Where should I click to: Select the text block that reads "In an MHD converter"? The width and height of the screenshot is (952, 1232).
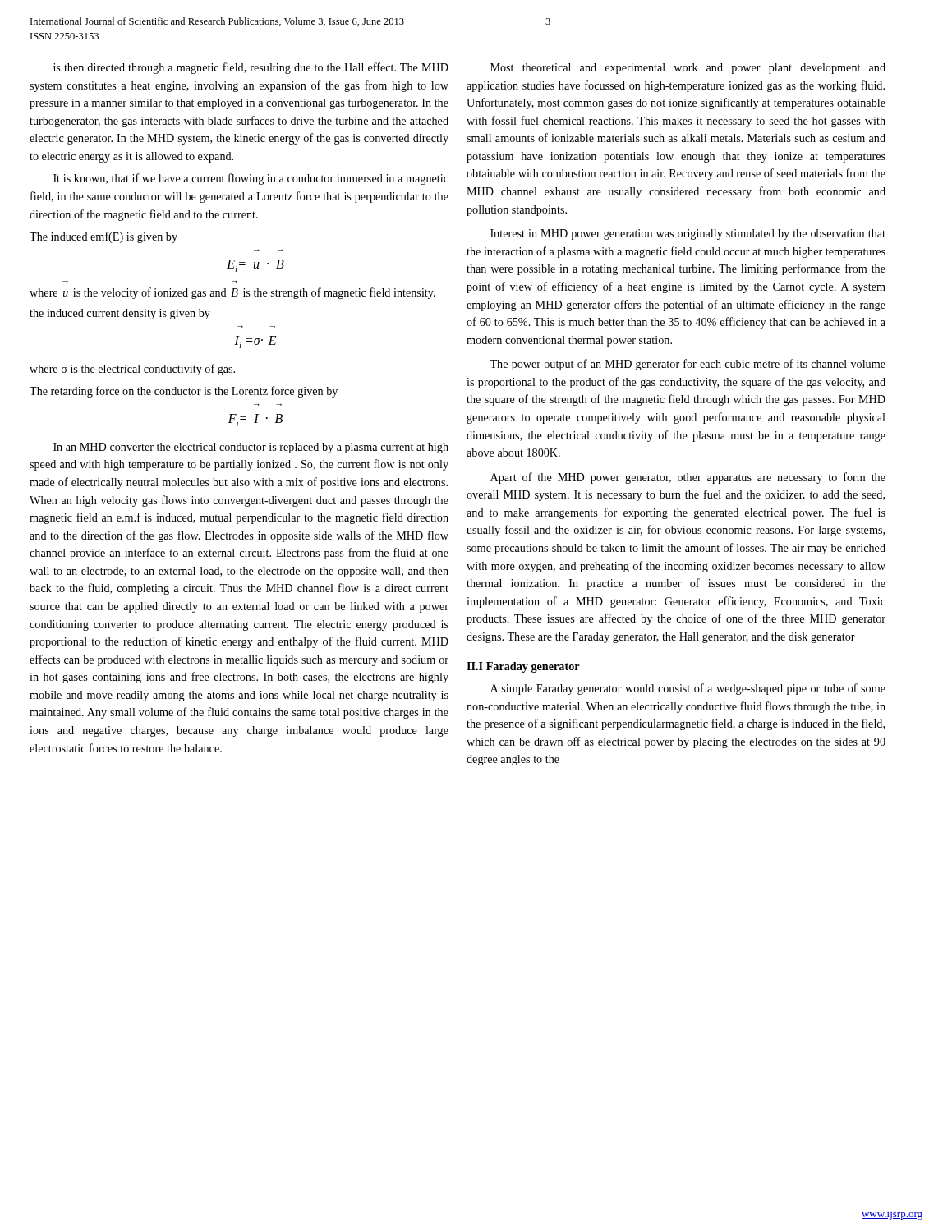tap(239, 598)
